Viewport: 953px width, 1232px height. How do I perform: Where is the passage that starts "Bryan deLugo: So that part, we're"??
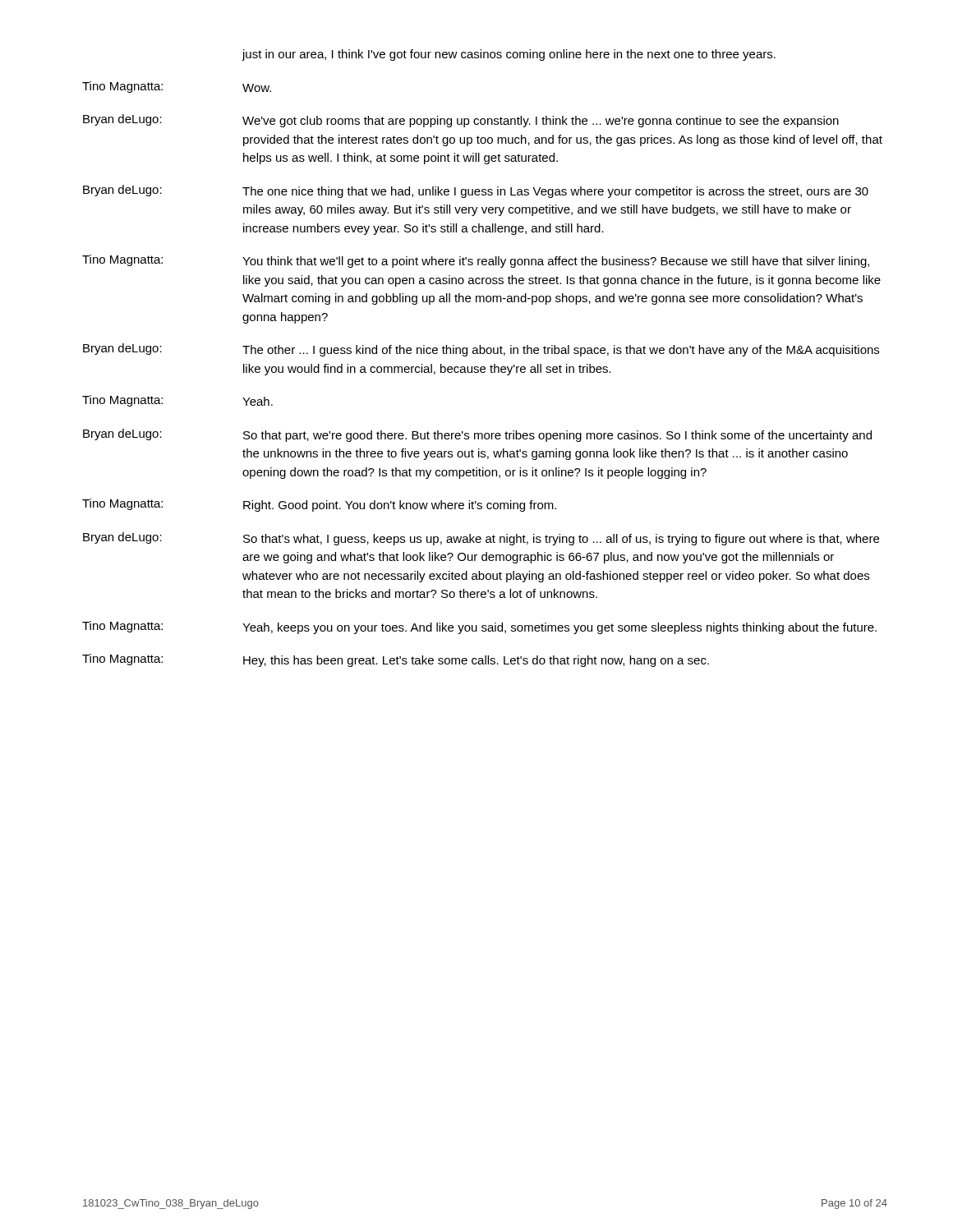click(485, 454)
